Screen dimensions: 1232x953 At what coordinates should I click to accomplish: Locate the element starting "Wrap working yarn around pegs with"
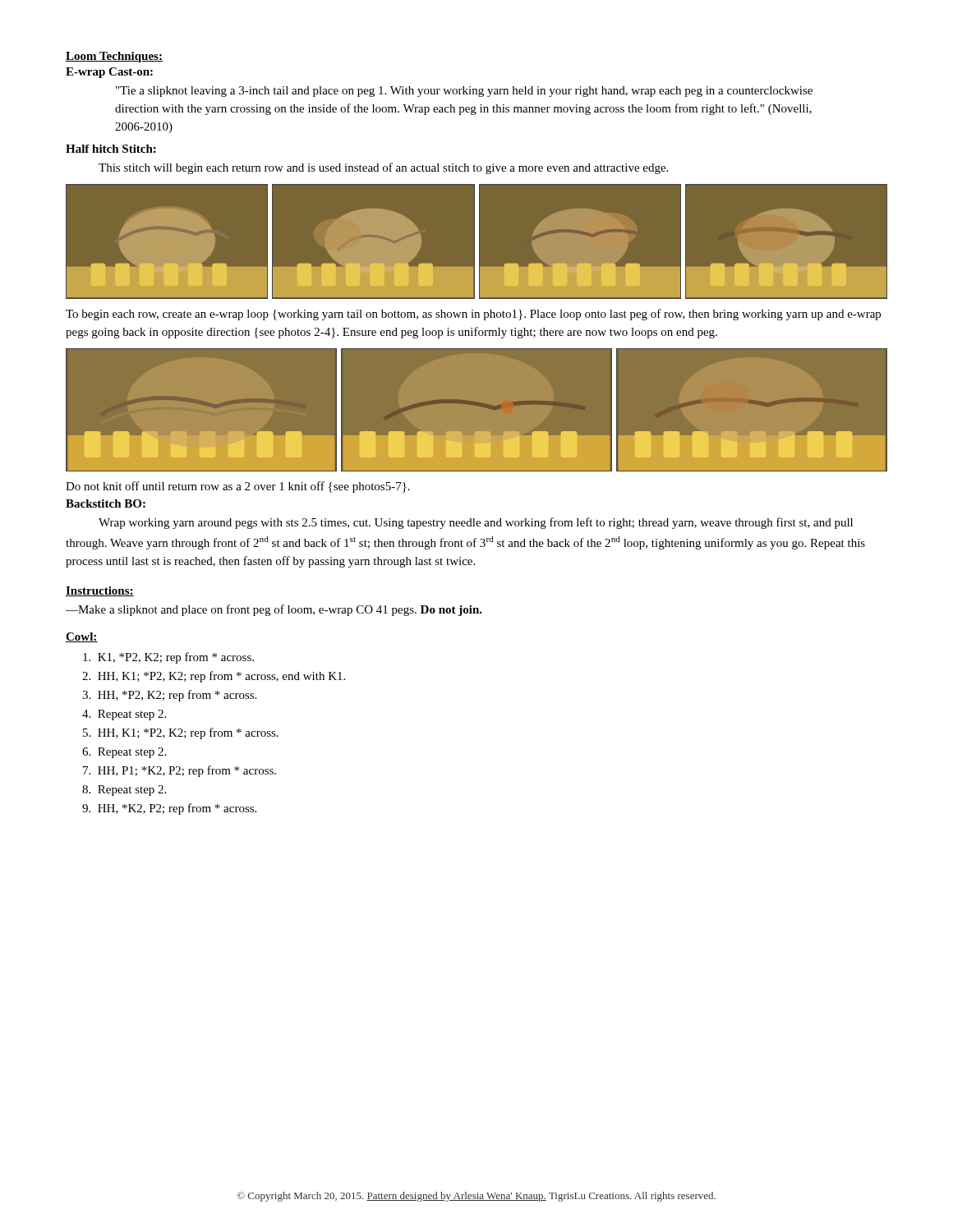coord(465,542)
